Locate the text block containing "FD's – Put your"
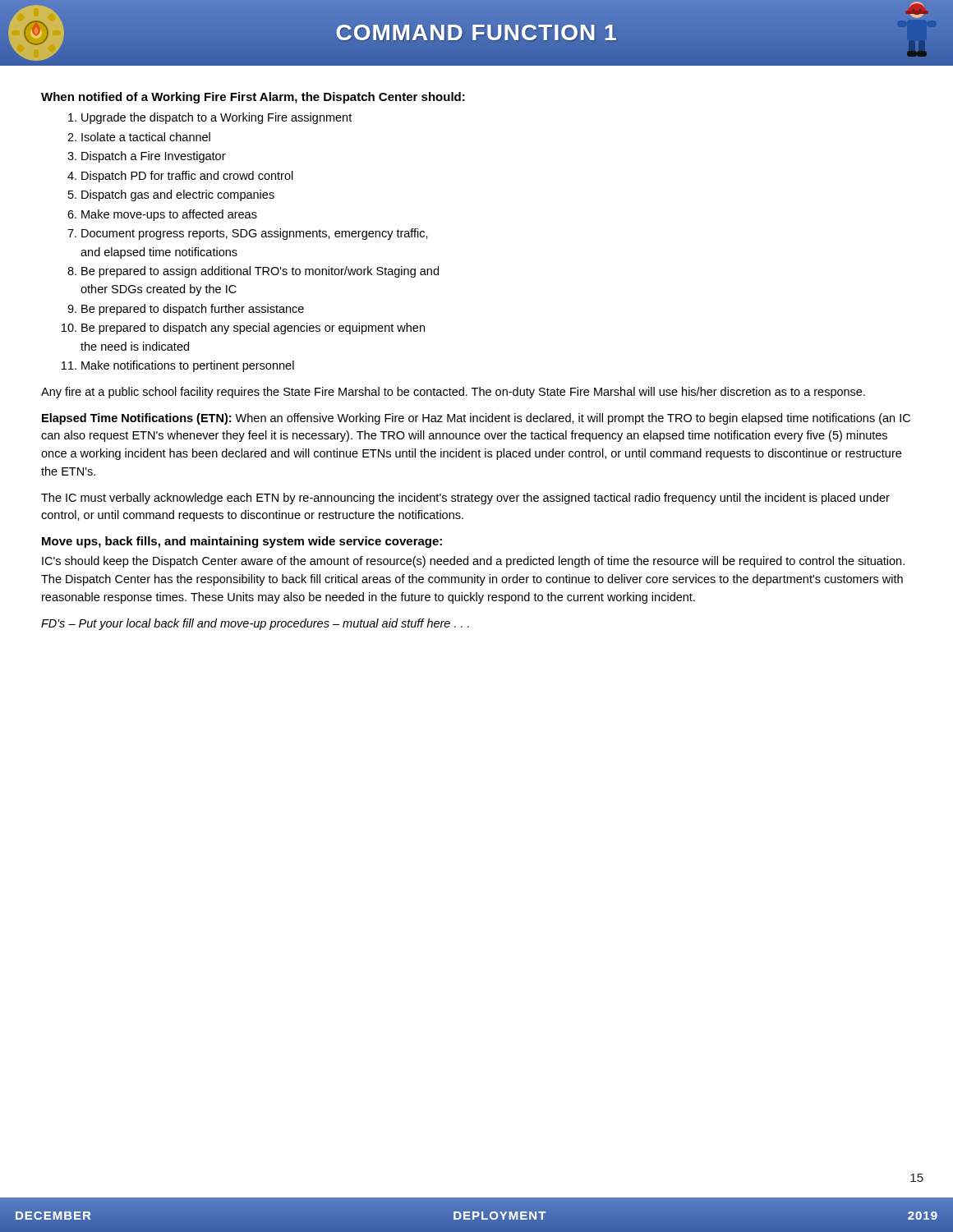This screenshot has height=1232, width=953. (256, 623)
